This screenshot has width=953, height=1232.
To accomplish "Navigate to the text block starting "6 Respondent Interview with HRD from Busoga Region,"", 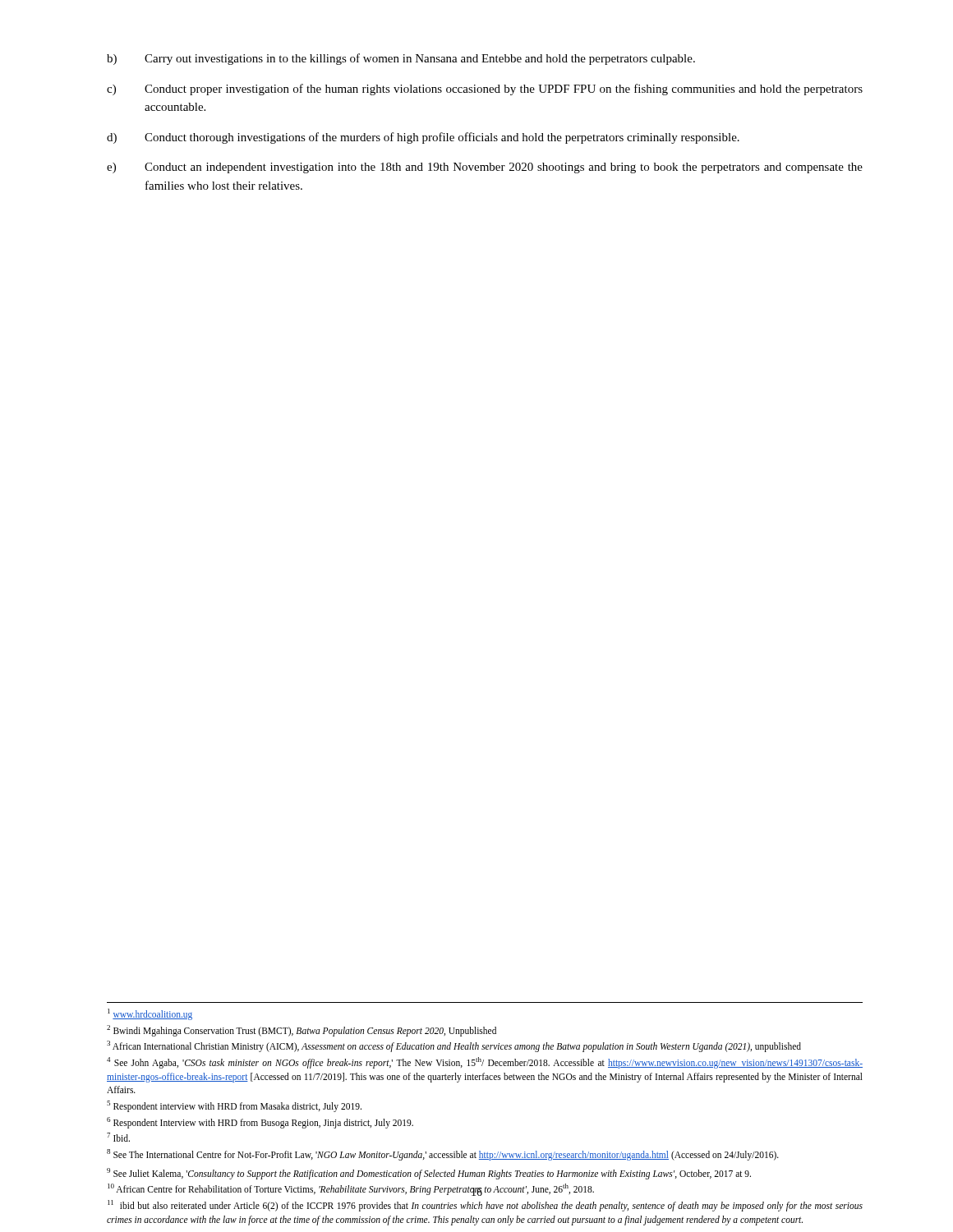I will (x=260, y=1122).
